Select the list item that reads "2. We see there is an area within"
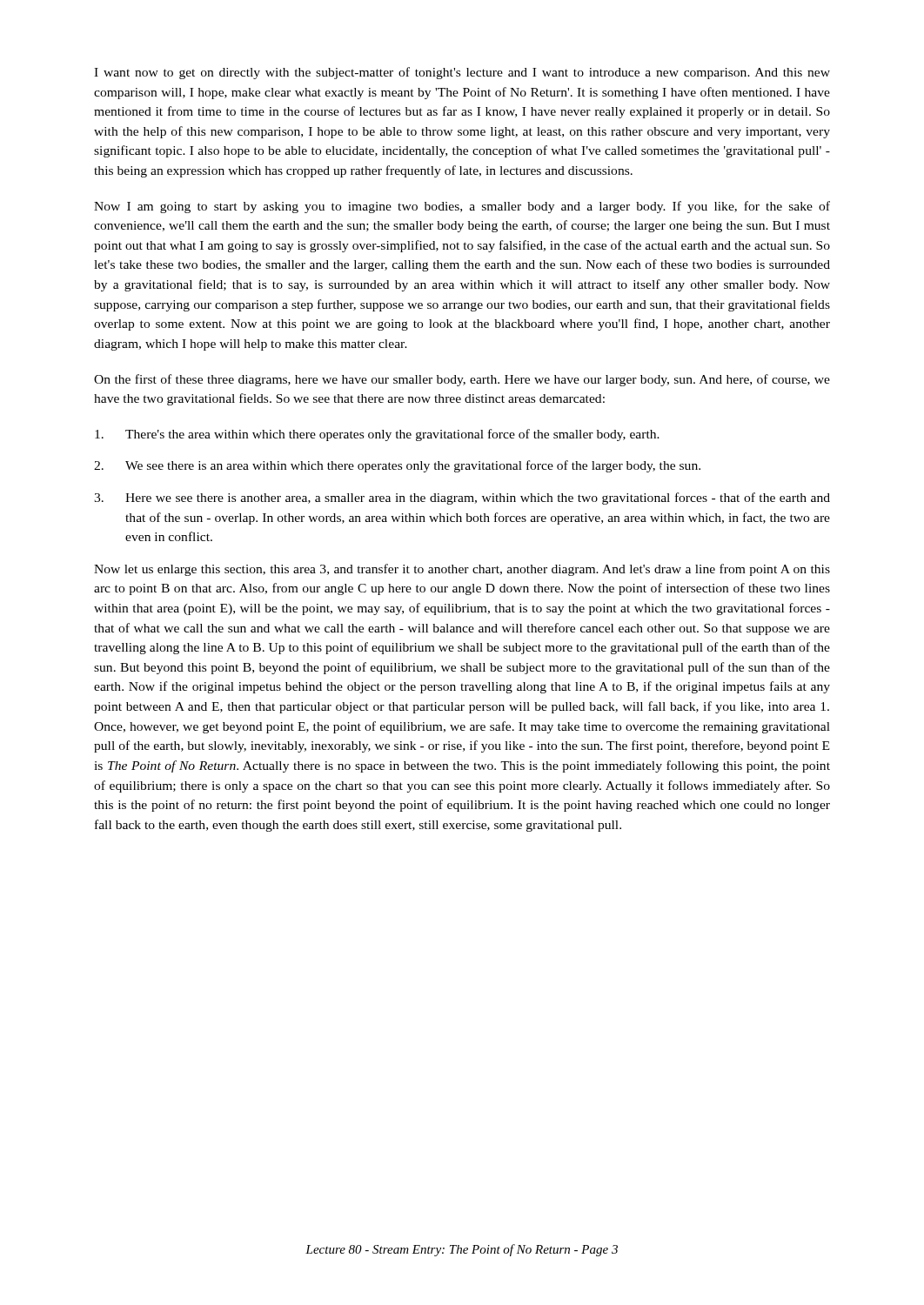The width and height of the screenshot is (924, 1305). coord(462,466)
